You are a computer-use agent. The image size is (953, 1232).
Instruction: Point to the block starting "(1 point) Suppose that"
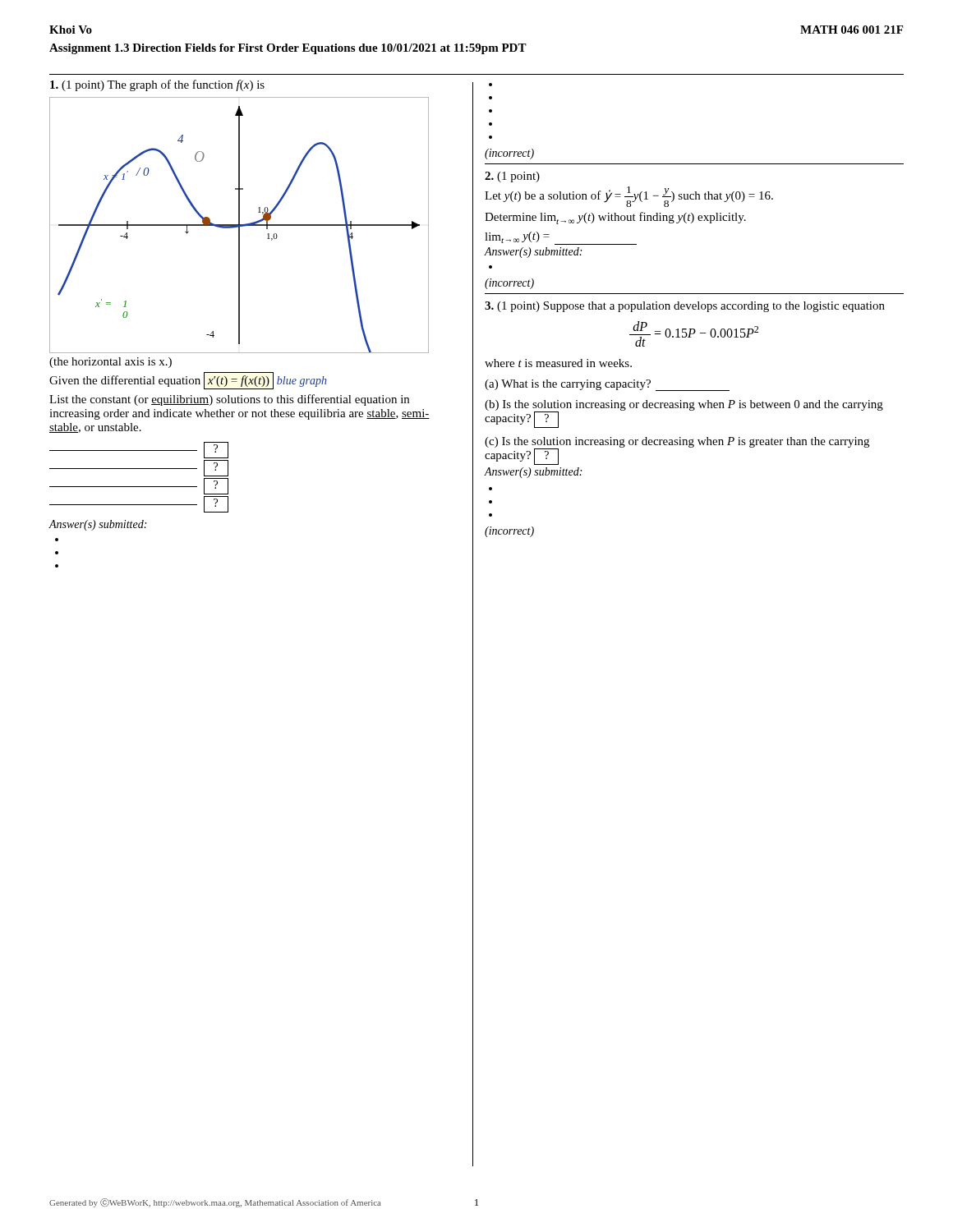pyautogui.click(x=685, y=306)
